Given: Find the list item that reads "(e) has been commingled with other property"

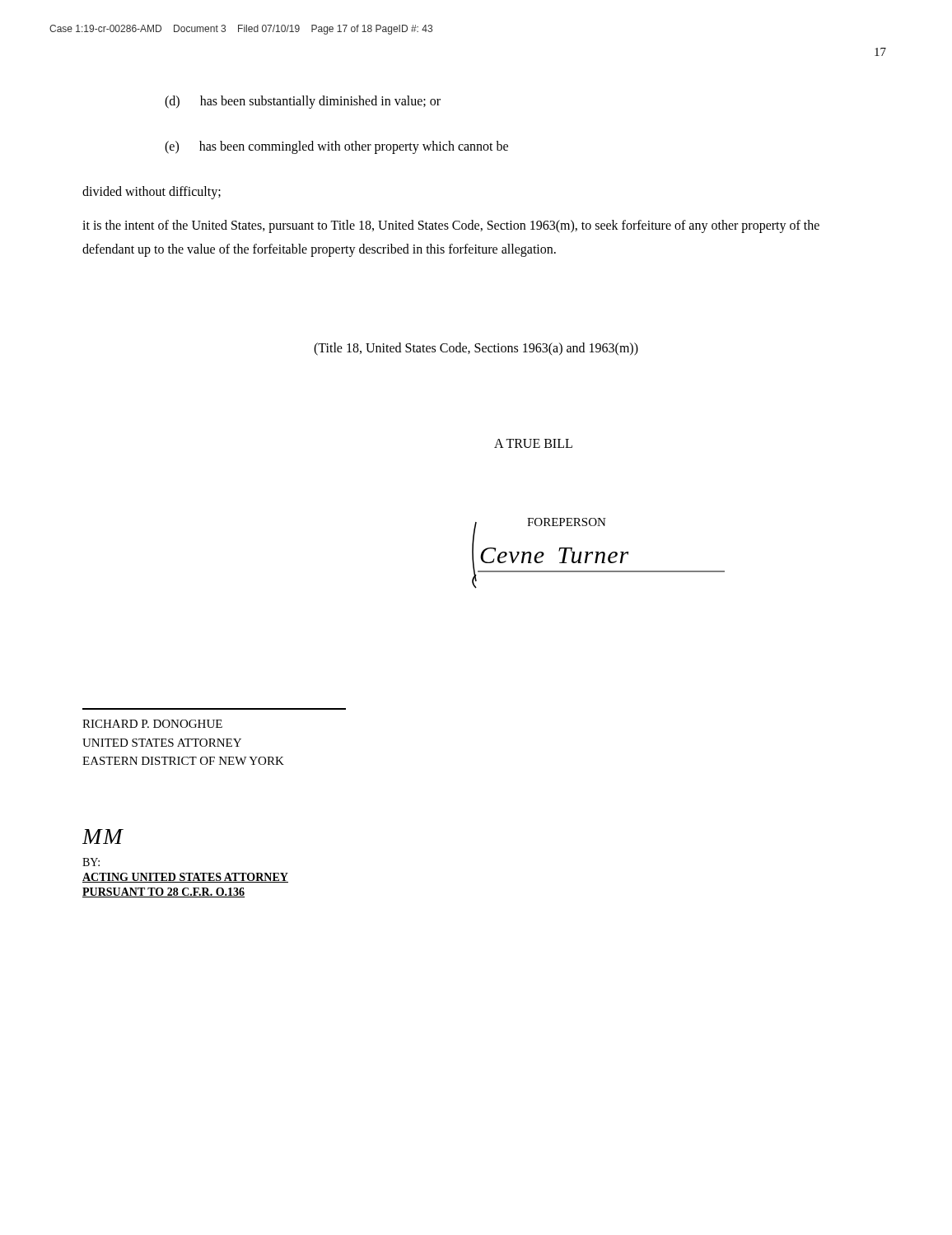Looking at the screenshot, I should (x=337, y=146).
